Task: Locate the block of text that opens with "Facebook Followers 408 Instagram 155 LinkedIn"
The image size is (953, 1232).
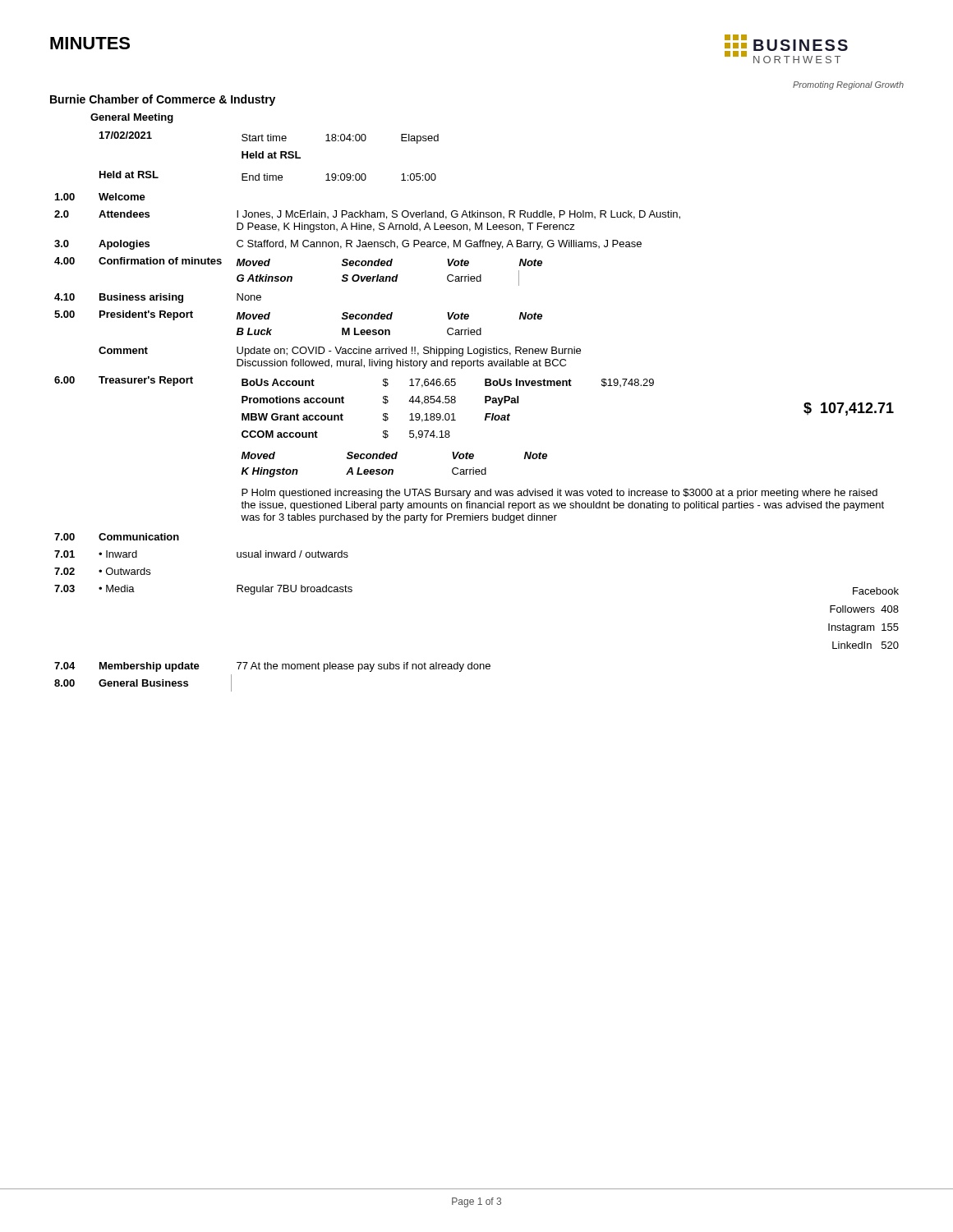Action: point(863,618)
